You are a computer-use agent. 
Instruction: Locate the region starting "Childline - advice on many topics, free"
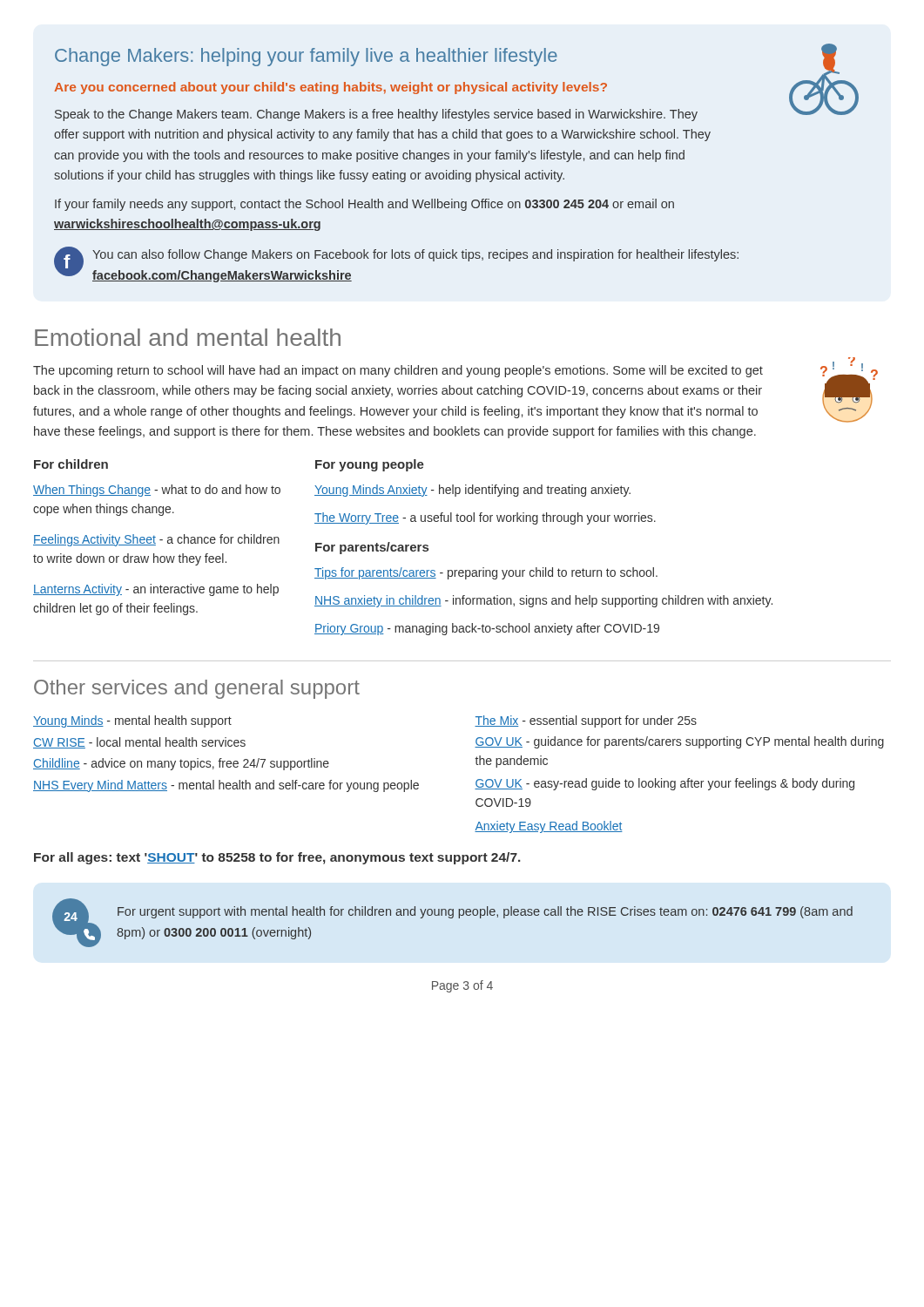point(181,763)
